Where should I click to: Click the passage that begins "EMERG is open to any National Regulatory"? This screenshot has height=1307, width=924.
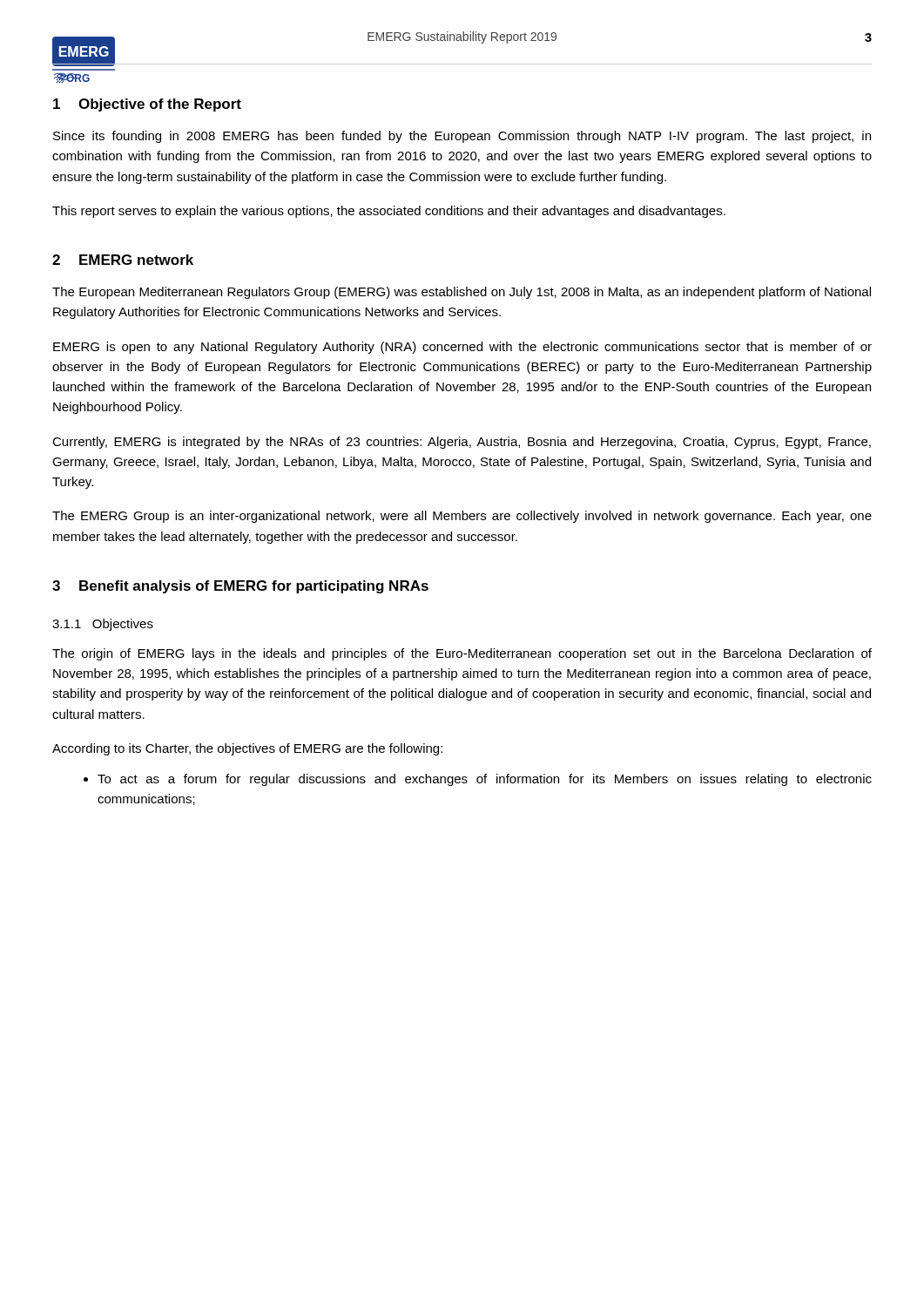click(462, 376)
